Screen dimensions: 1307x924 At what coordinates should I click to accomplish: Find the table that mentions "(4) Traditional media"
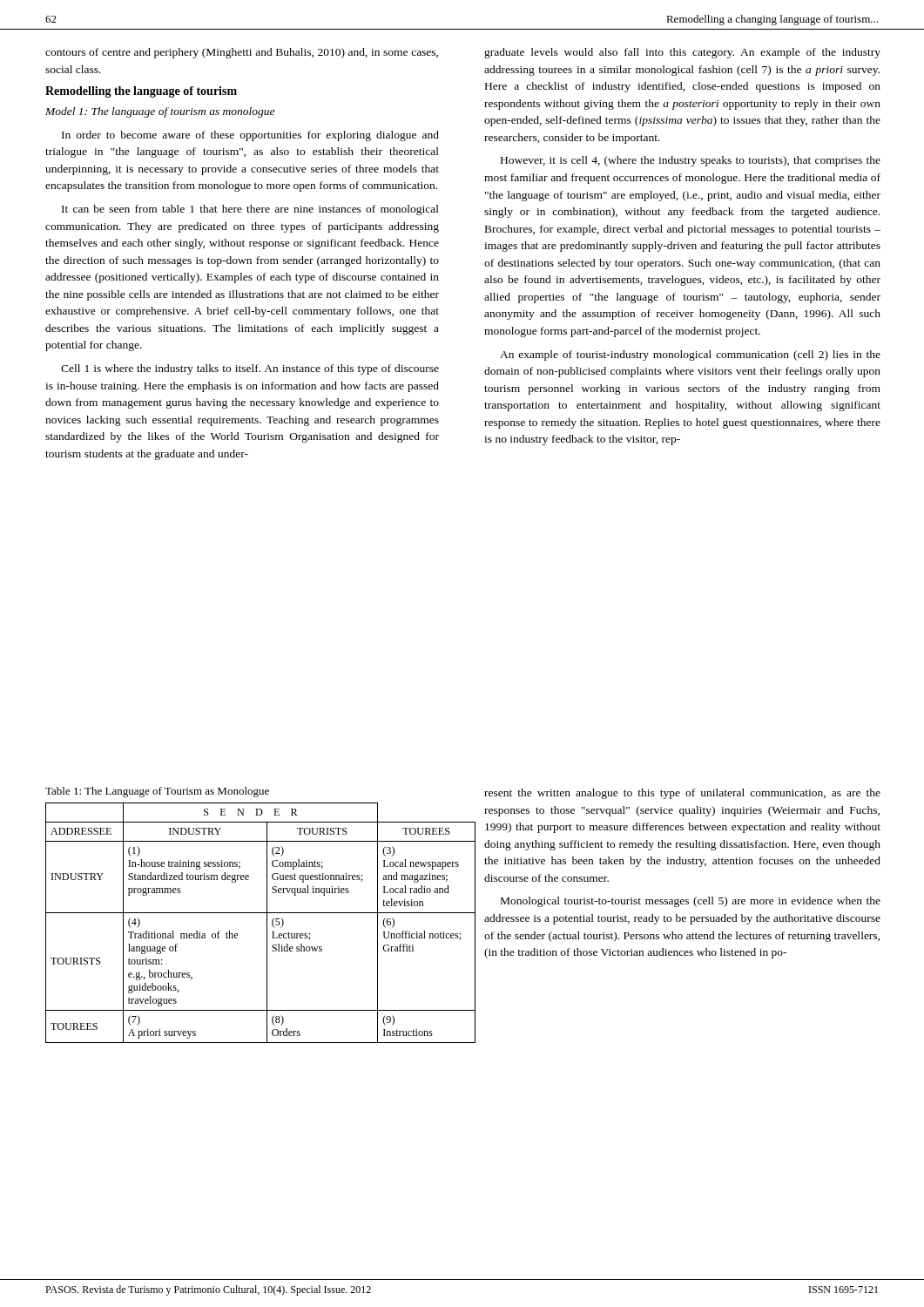[260, 923]
